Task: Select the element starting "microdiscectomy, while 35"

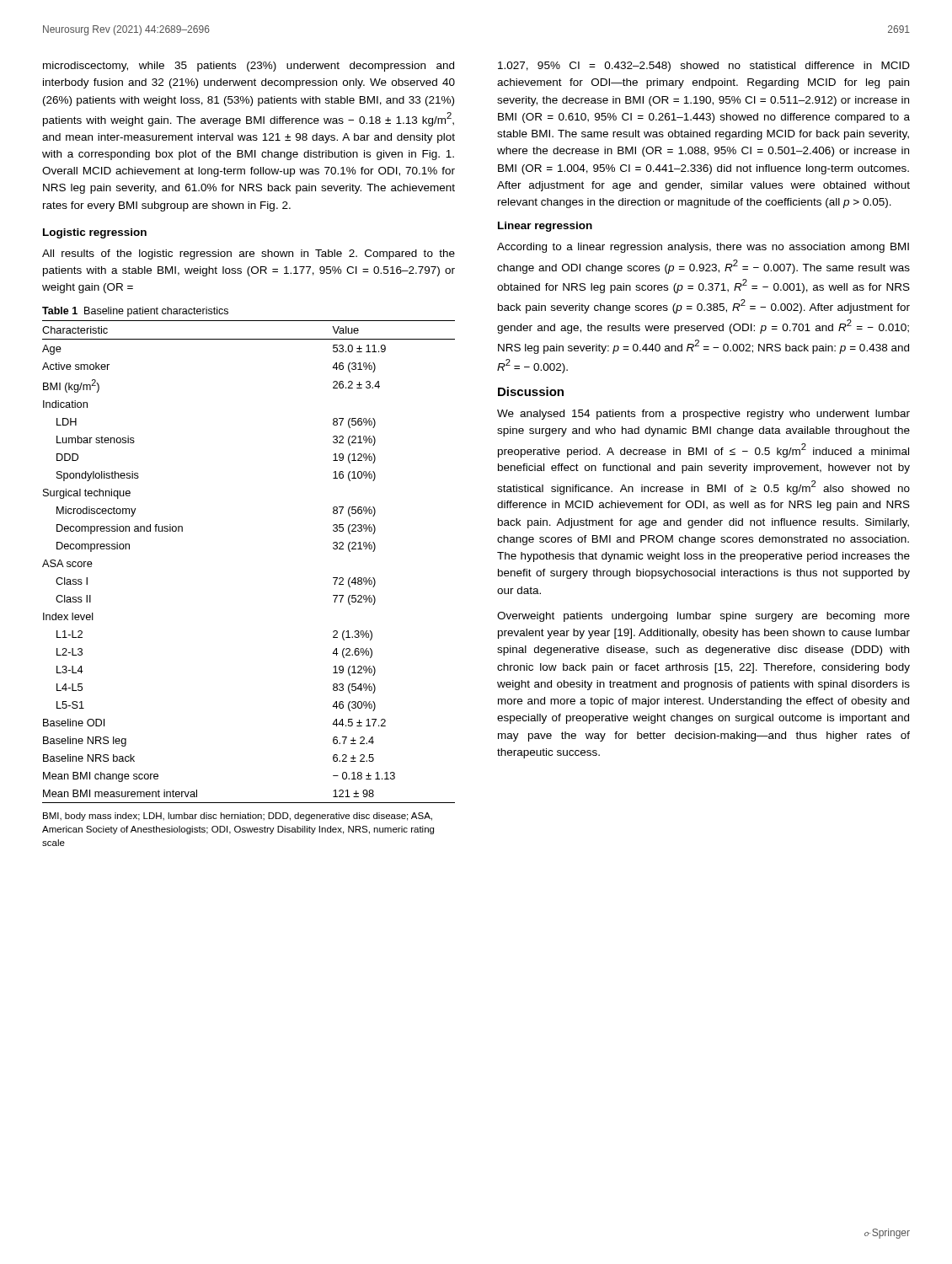Action: [x=249, y=136]
